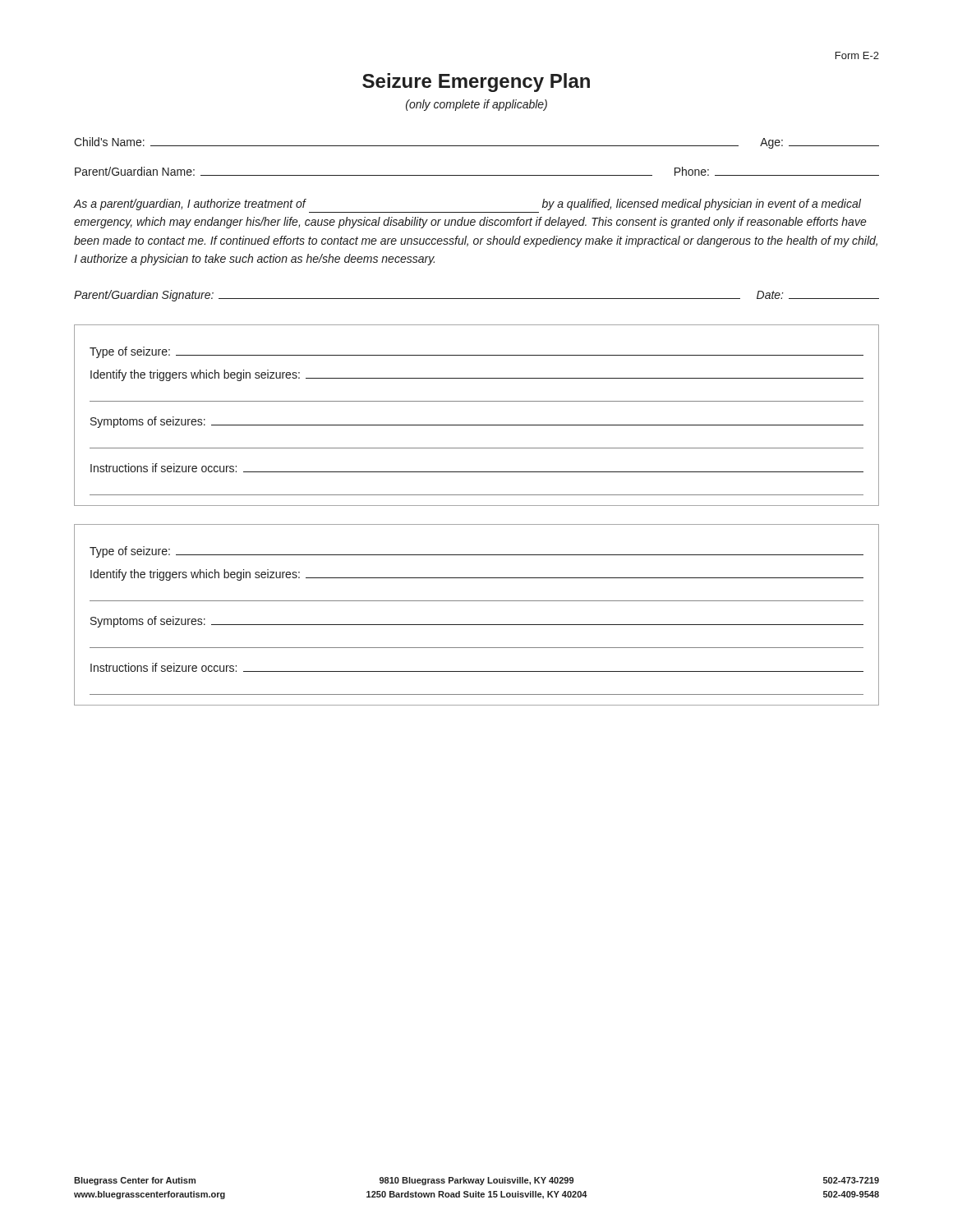The width and height of the screenshot is (953, 1232).
Task: Find the title that says "Seizure Emergency Plan"
Action: 476,81
